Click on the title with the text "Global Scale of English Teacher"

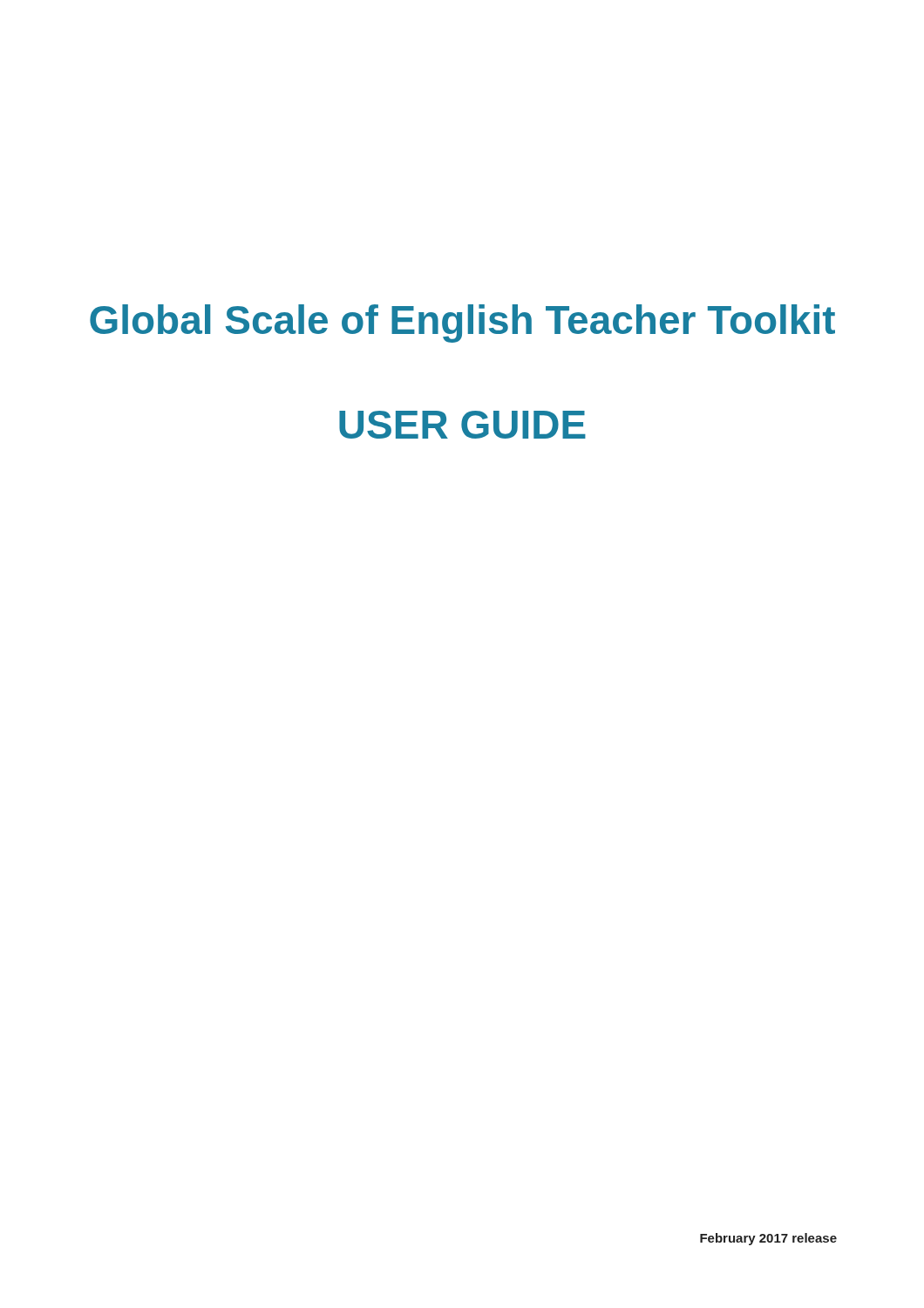(x=462, y=320)
